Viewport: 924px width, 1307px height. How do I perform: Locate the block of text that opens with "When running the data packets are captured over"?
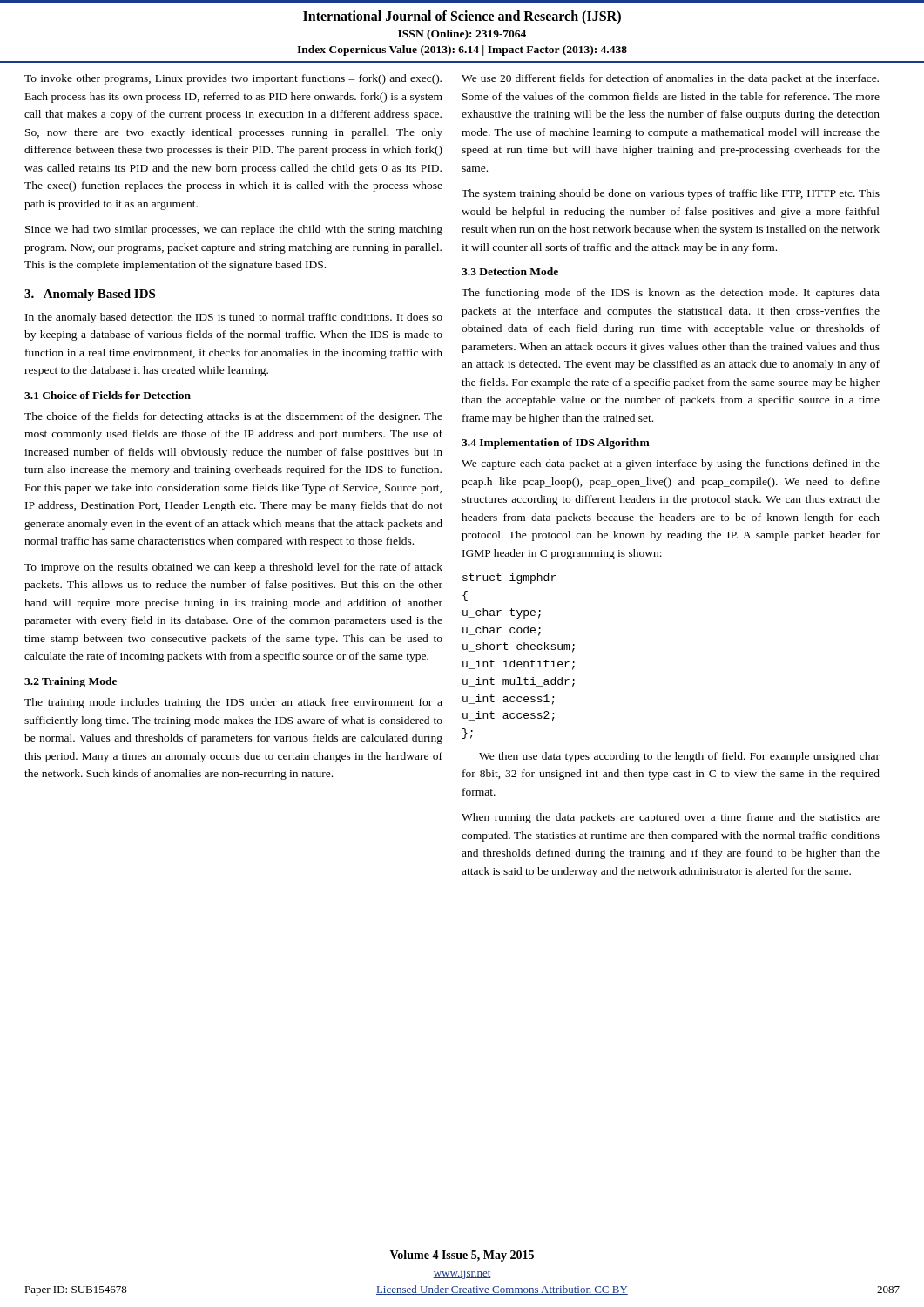(x=671, y=845)
